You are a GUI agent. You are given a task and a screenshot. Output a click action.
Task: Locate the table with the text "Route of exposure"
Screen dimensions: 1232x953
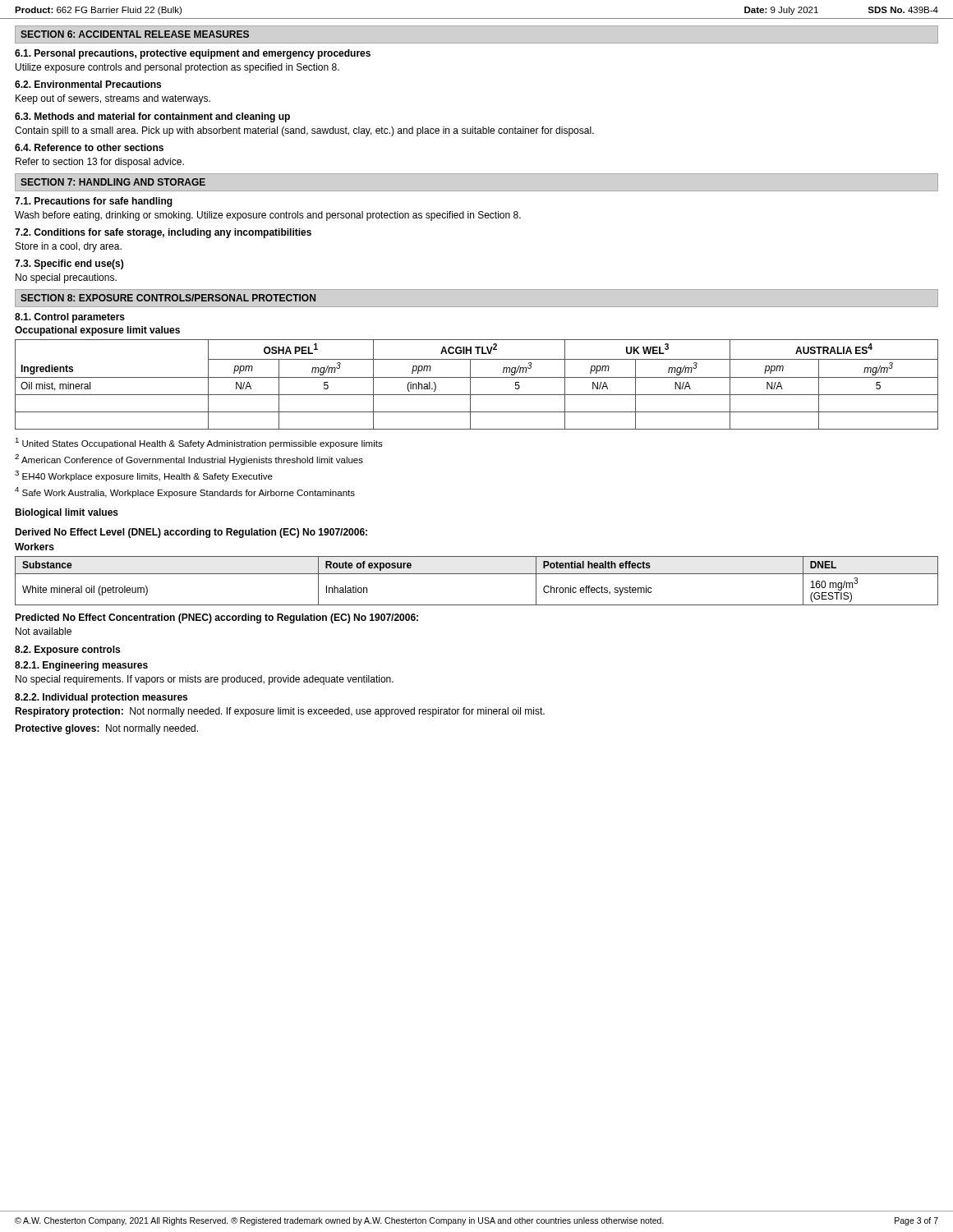(x=476, y=581)
